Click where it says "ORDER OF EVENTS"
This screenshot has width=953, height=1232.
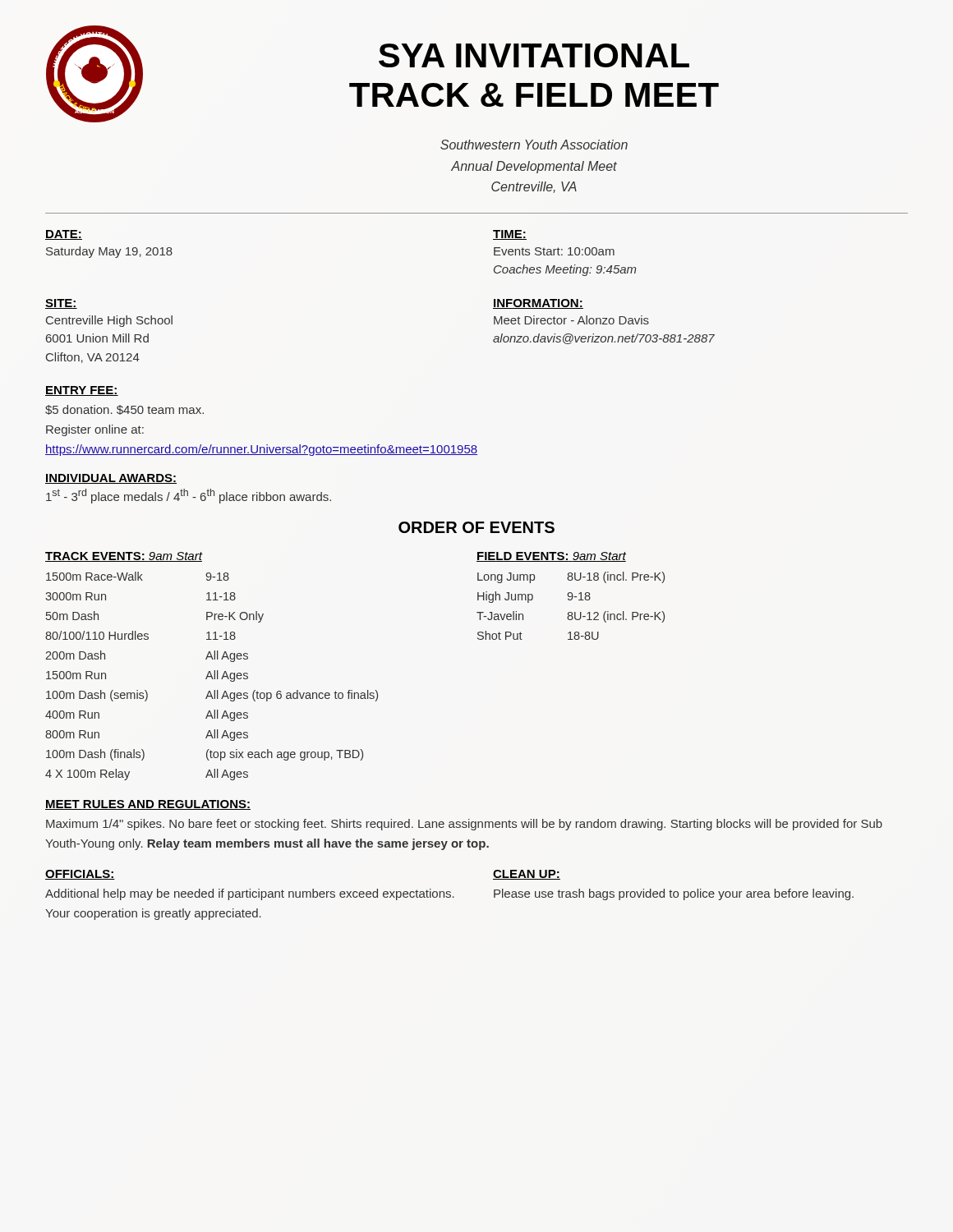pyautogui.click(x=476, y=528)
